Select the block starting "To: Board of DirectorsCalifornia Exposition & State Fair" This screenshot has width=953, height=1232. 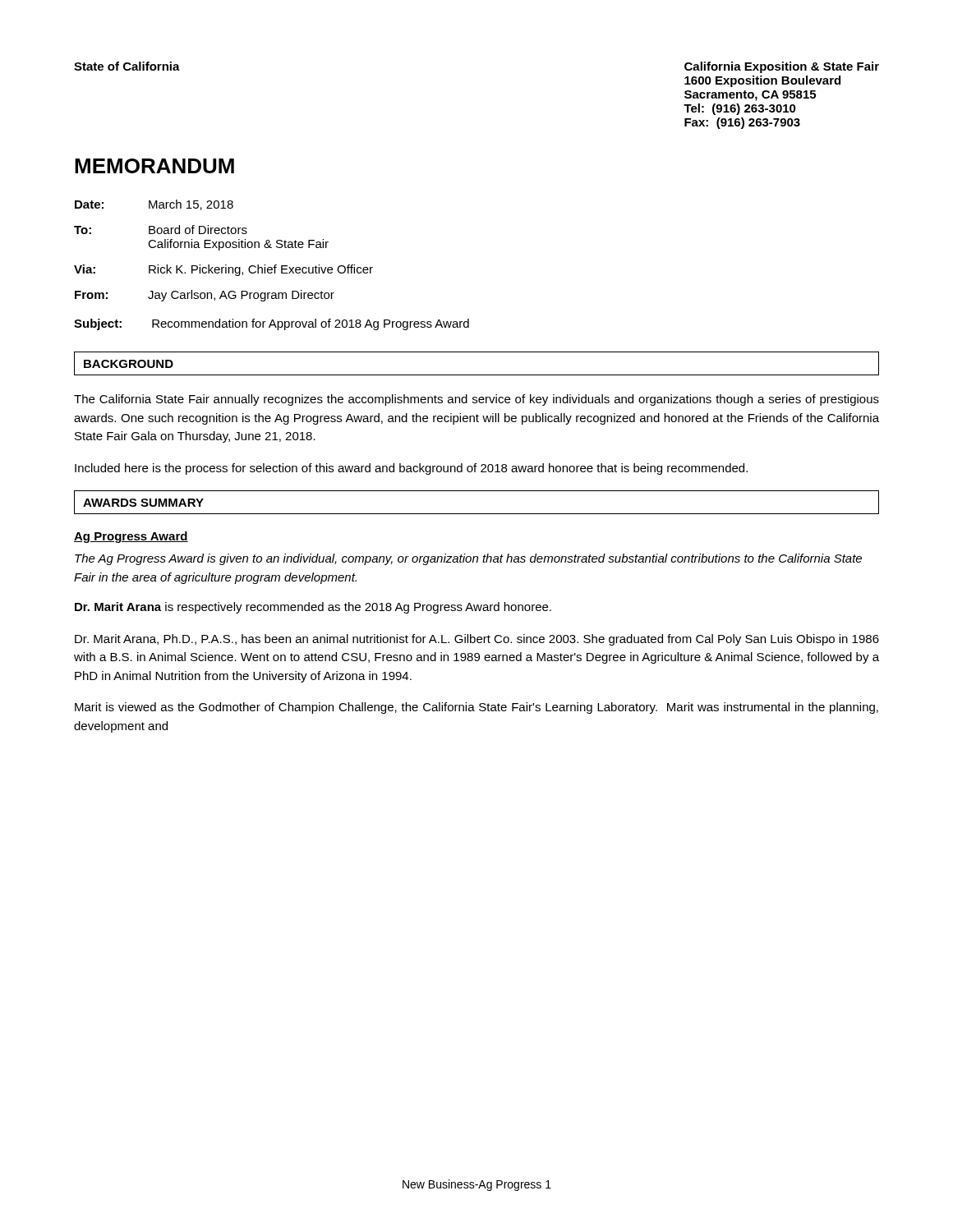[201, 237]
